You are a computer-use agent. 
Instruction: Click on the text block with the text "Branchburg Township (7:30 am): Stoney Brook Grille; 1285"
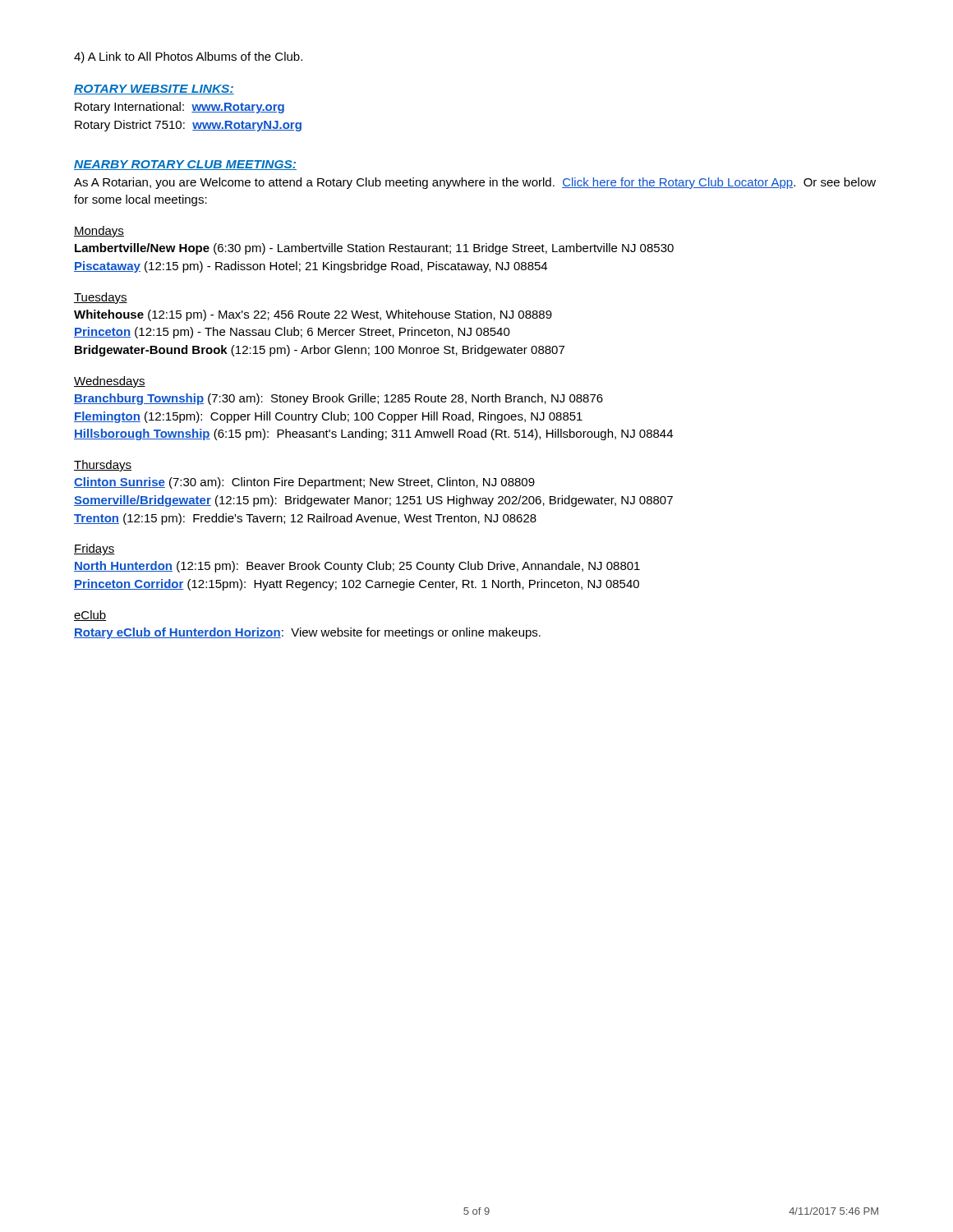[374, 416]
